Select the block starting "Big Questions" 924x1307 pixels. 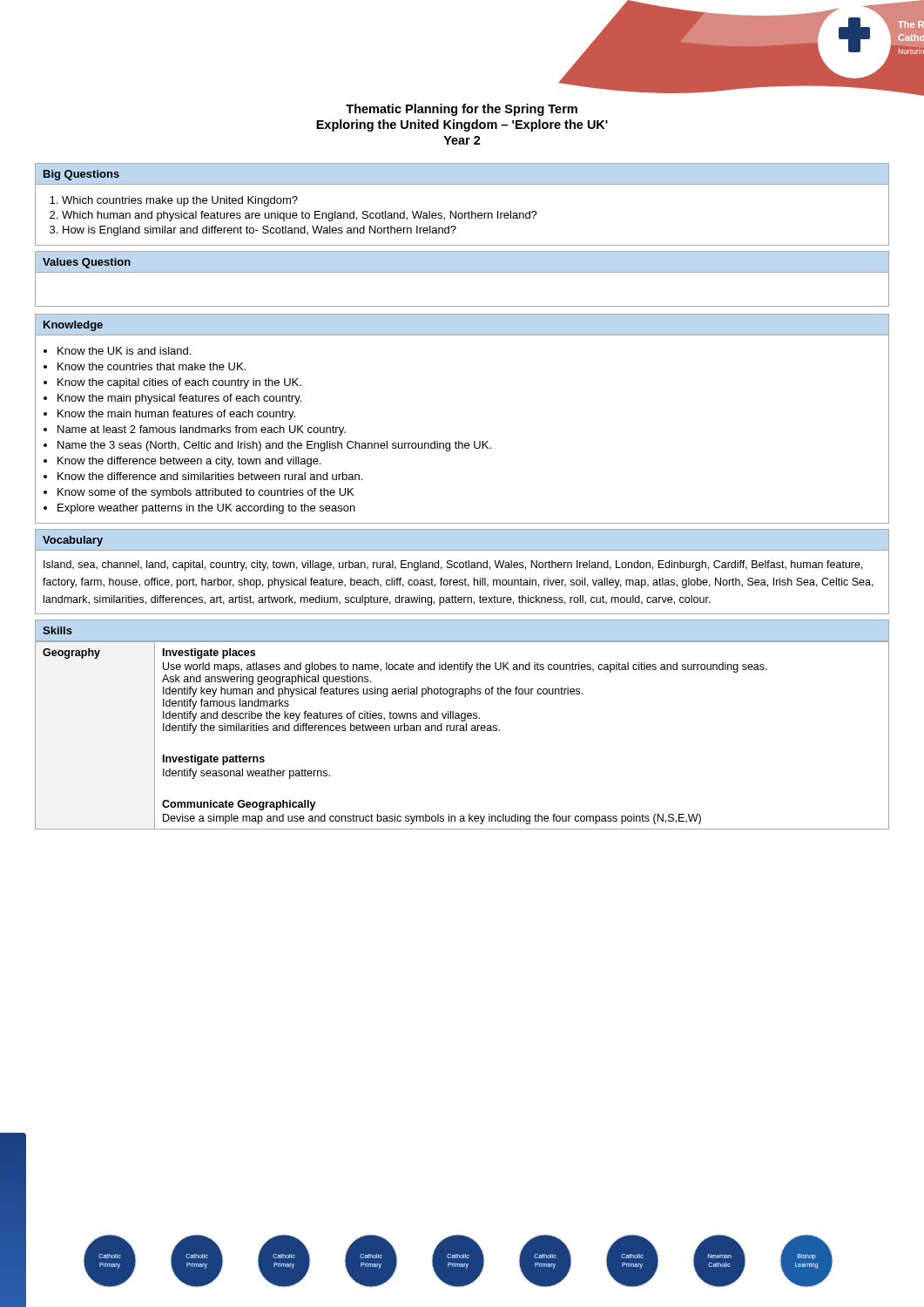tap(81, 174)
